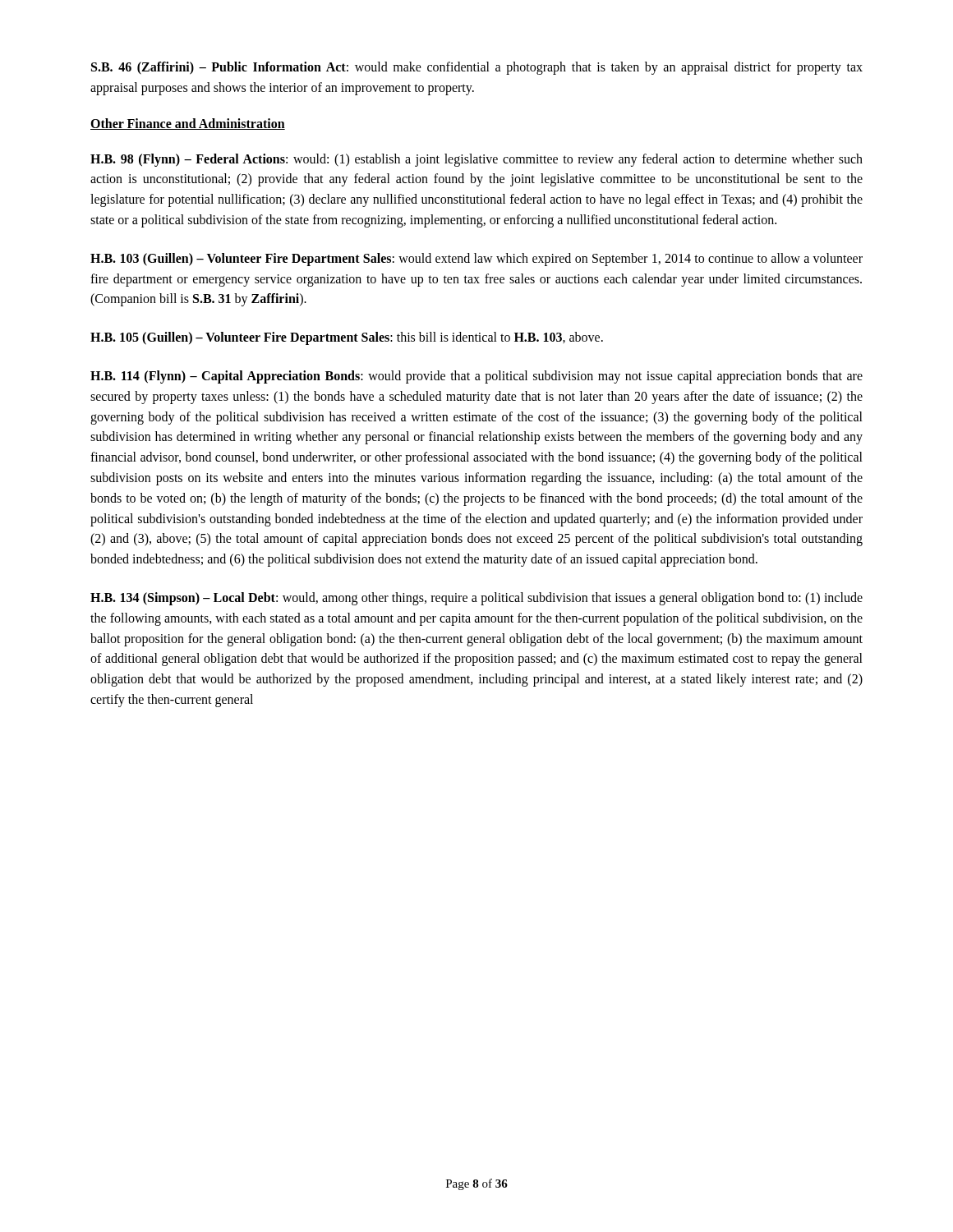Locate the section header that reads "Other Finance and Administration"
Screen dimensions: 1232x953
click(x=188, y=123)
